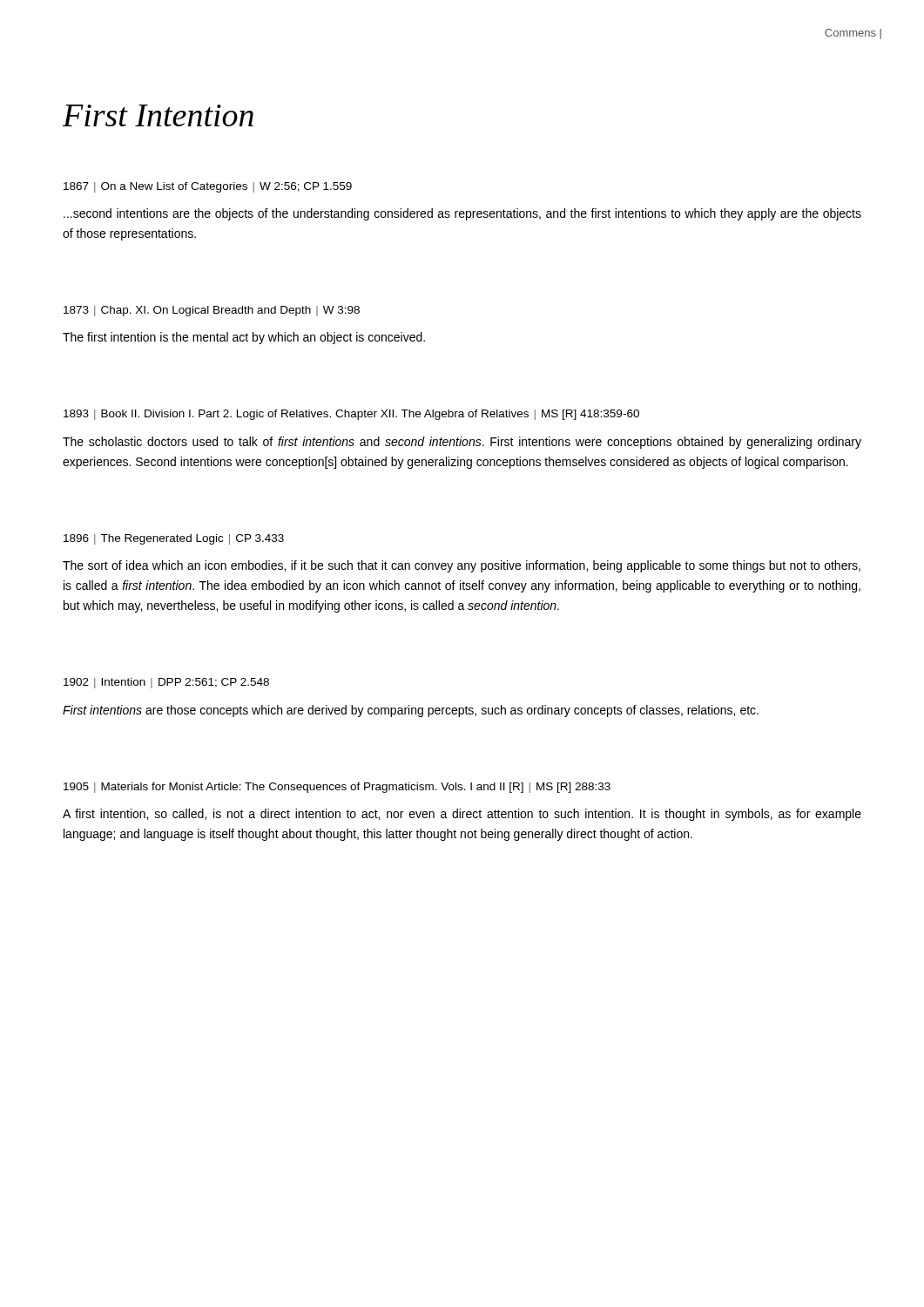The image size is (924, 1307).
Task: Locate the block of text that opens with "...second intentions are the objects"
Action: click(x=462, y=223)
